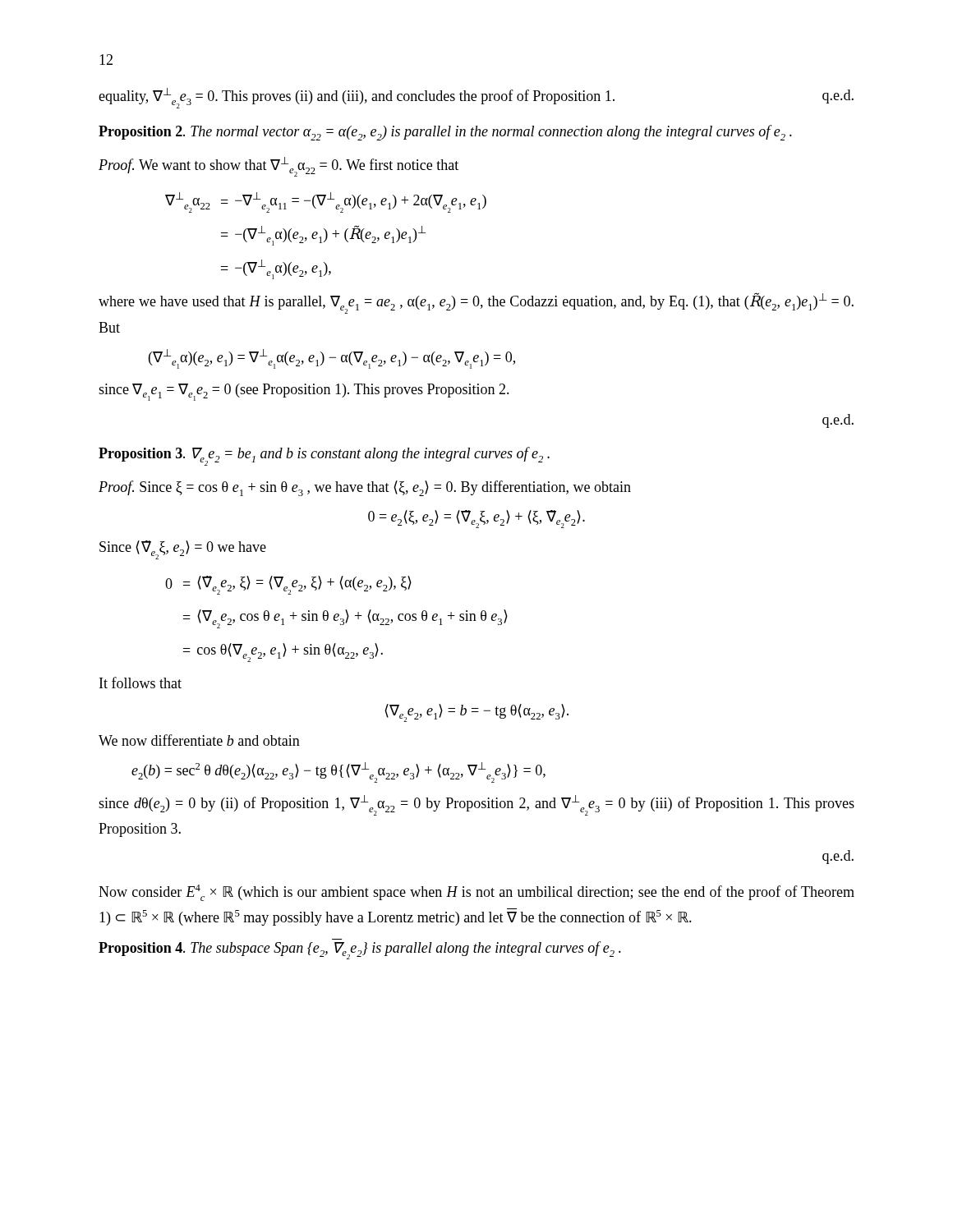Locate the formula that opens with "⟨∇e2e2, e1⟩ = b ="
The height and width of the screenshot is (1232, 953).
pos(476,713)
